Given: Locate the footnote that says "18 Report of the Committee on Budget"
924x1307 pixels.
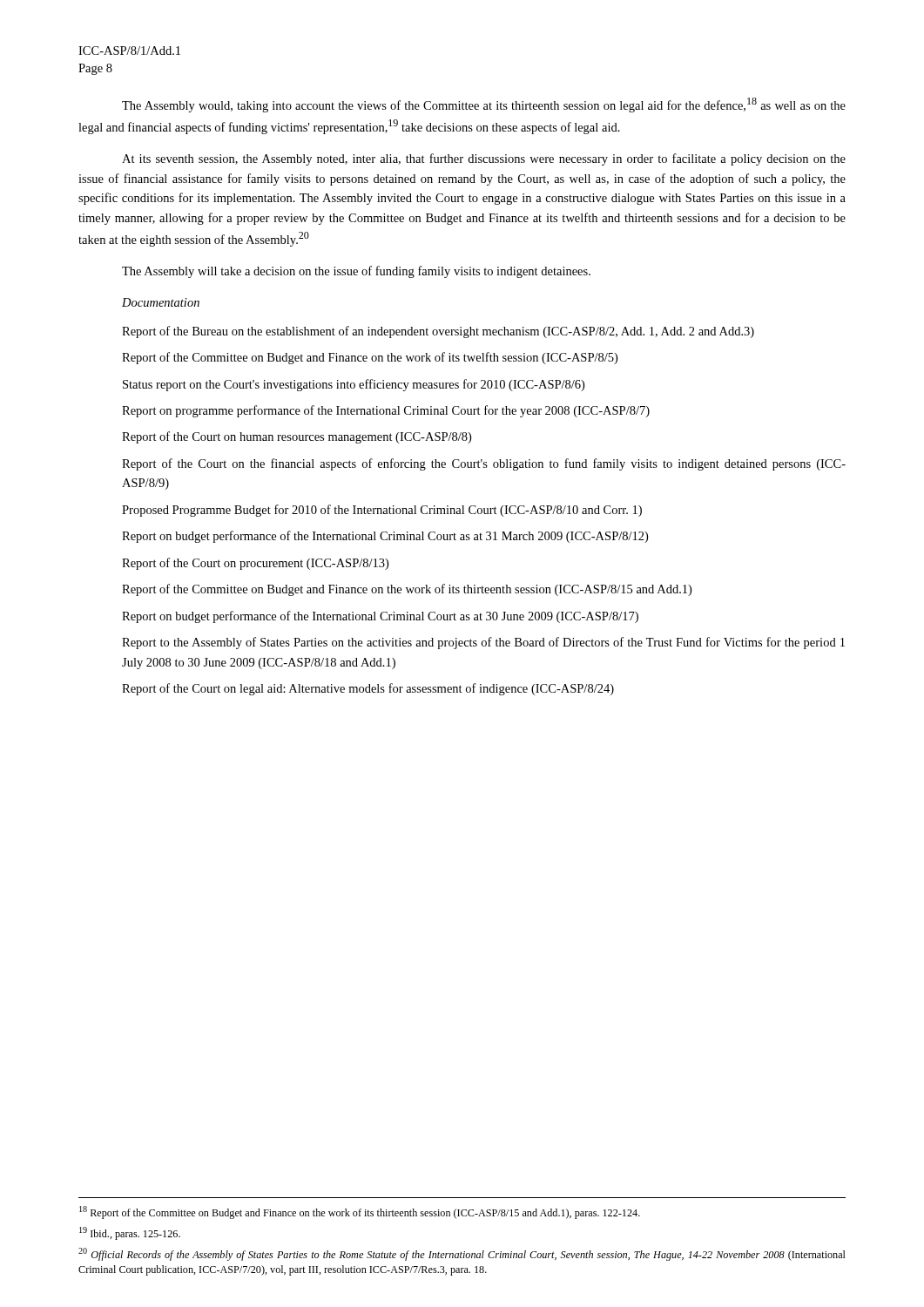Looking at the screenshot, I should coord(359,1212).
